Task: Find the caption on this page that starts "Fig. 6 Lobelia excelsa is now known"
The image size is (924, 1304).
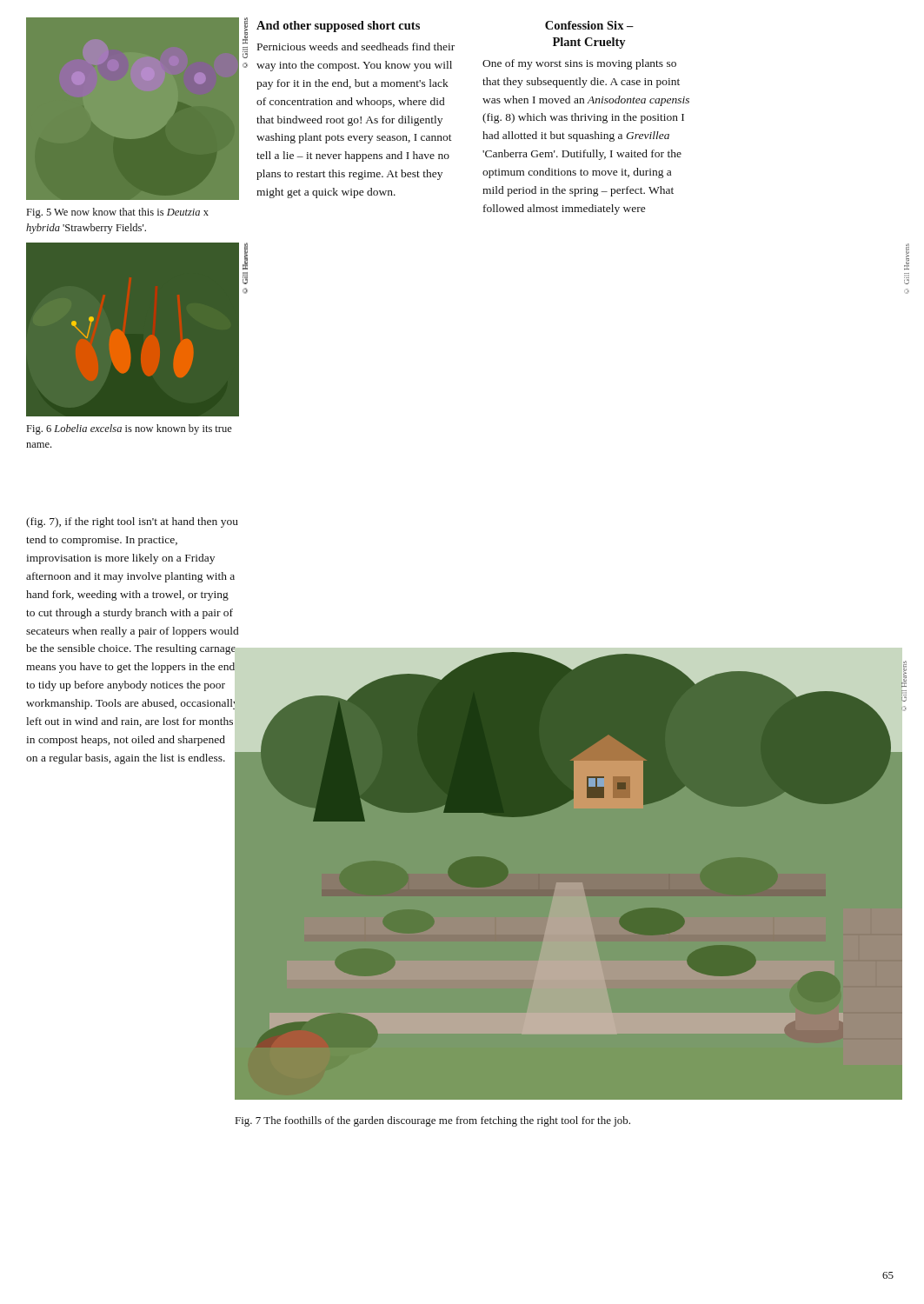Action: pyautogui.click(x=129, y=436)
